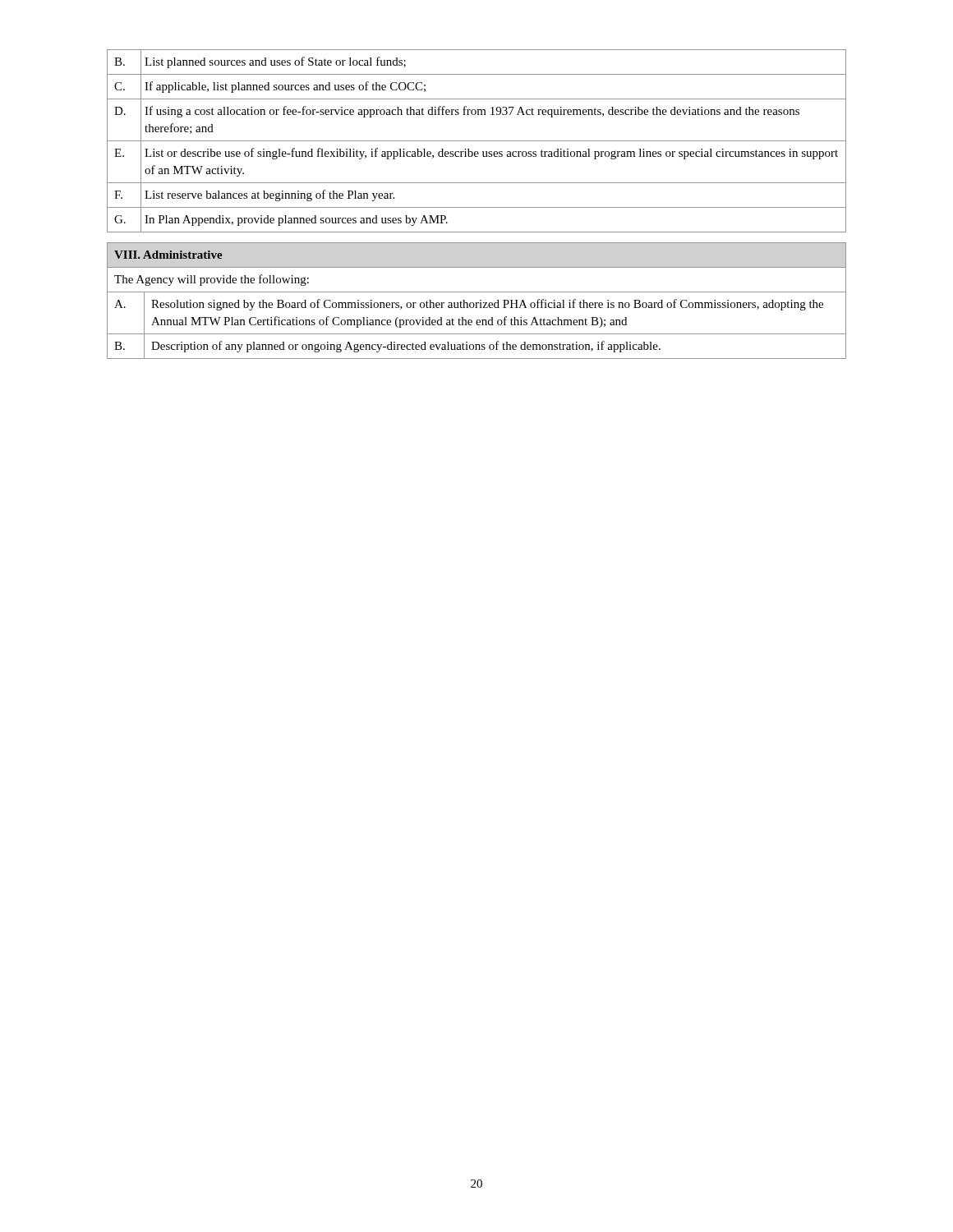The height and width of the screenshot is (1232, 953).
Task: Select the block starting "In Plan Appendix, provide planned sources"
Action: click(x=296, y=219)
